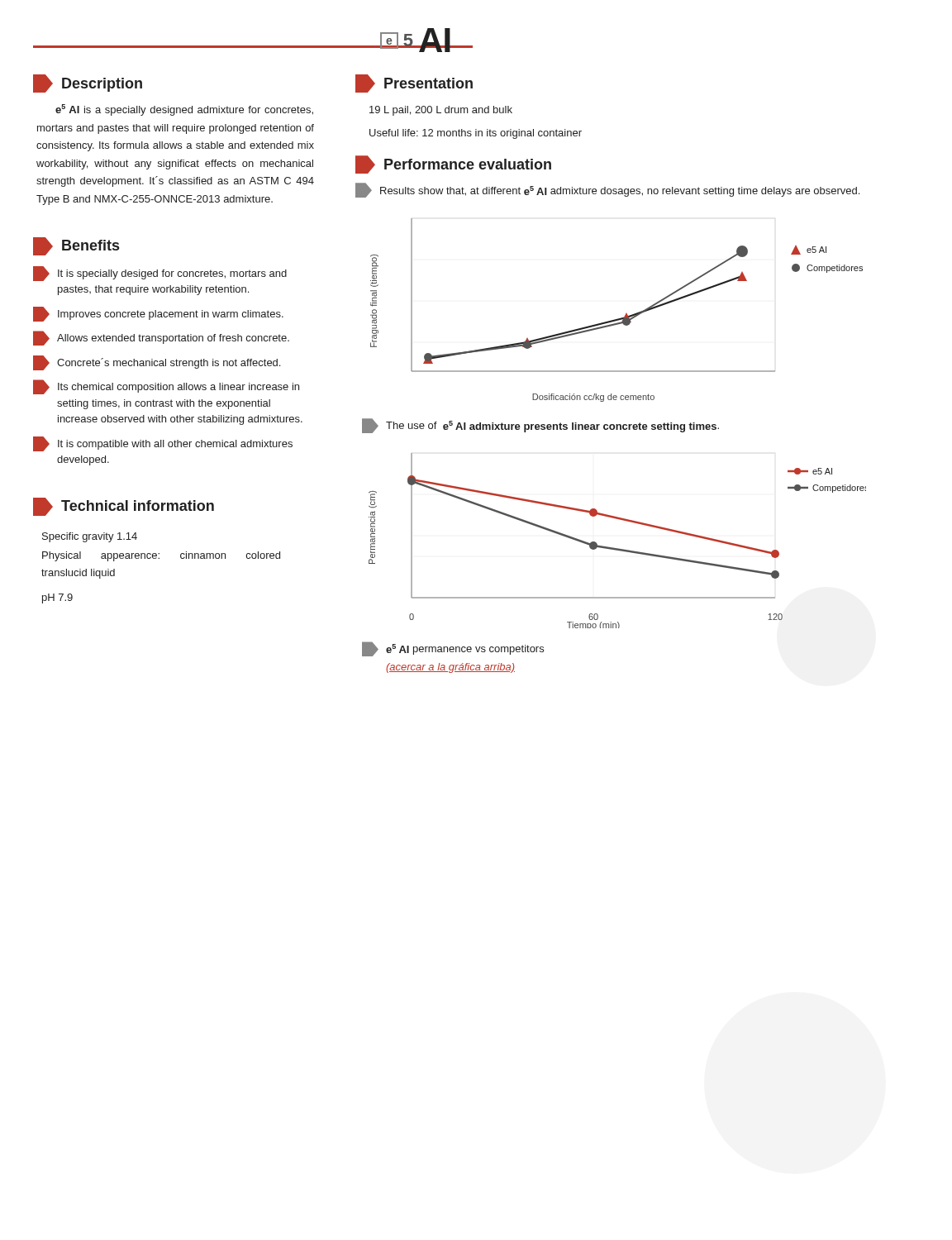
Task: Select the list item containing "Concrete´s mechanical strength is not affected."
Action: (x=157, y=363)
